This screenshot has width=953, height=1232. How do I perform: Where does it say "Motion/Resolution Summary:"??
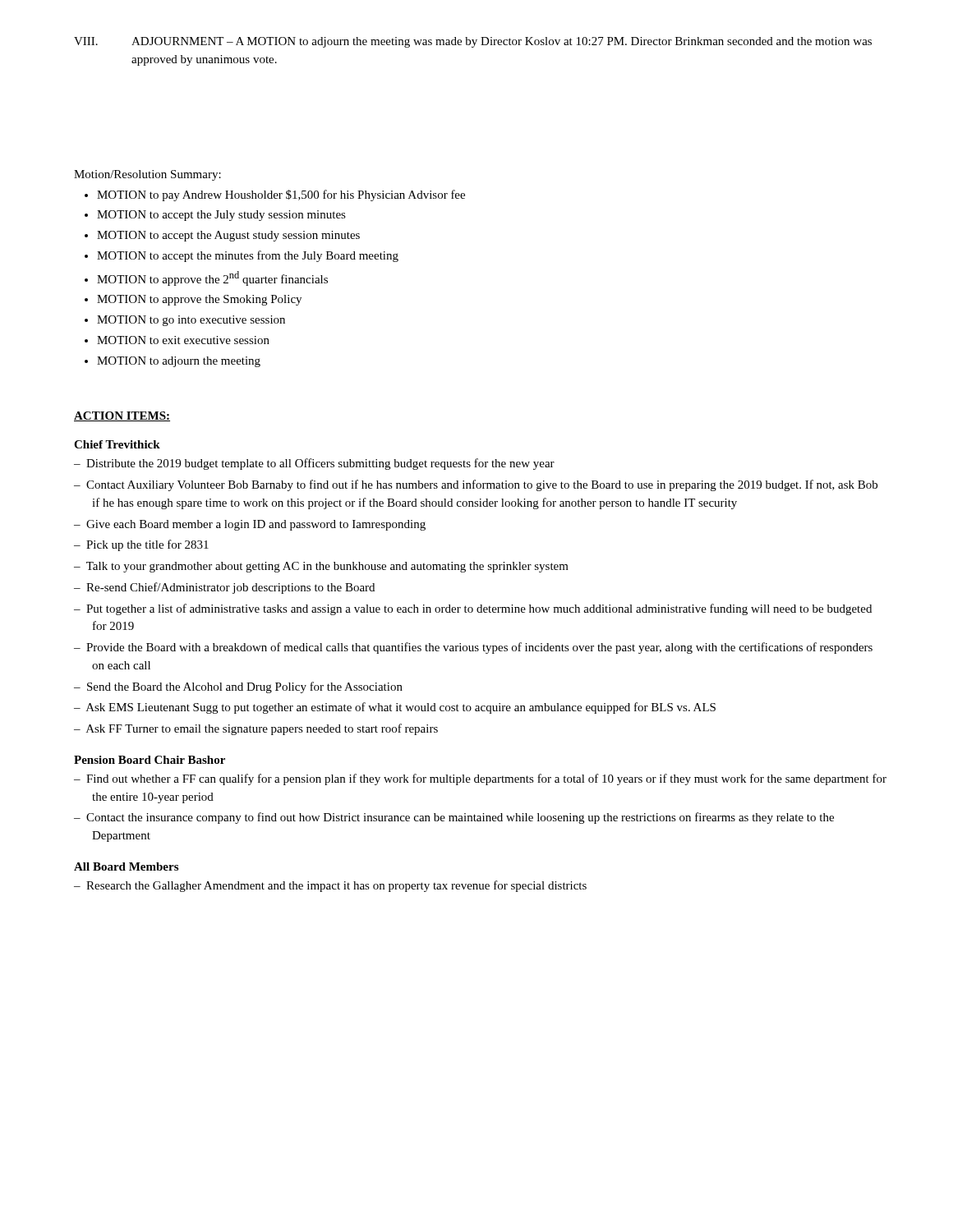[x=148, y=174]
